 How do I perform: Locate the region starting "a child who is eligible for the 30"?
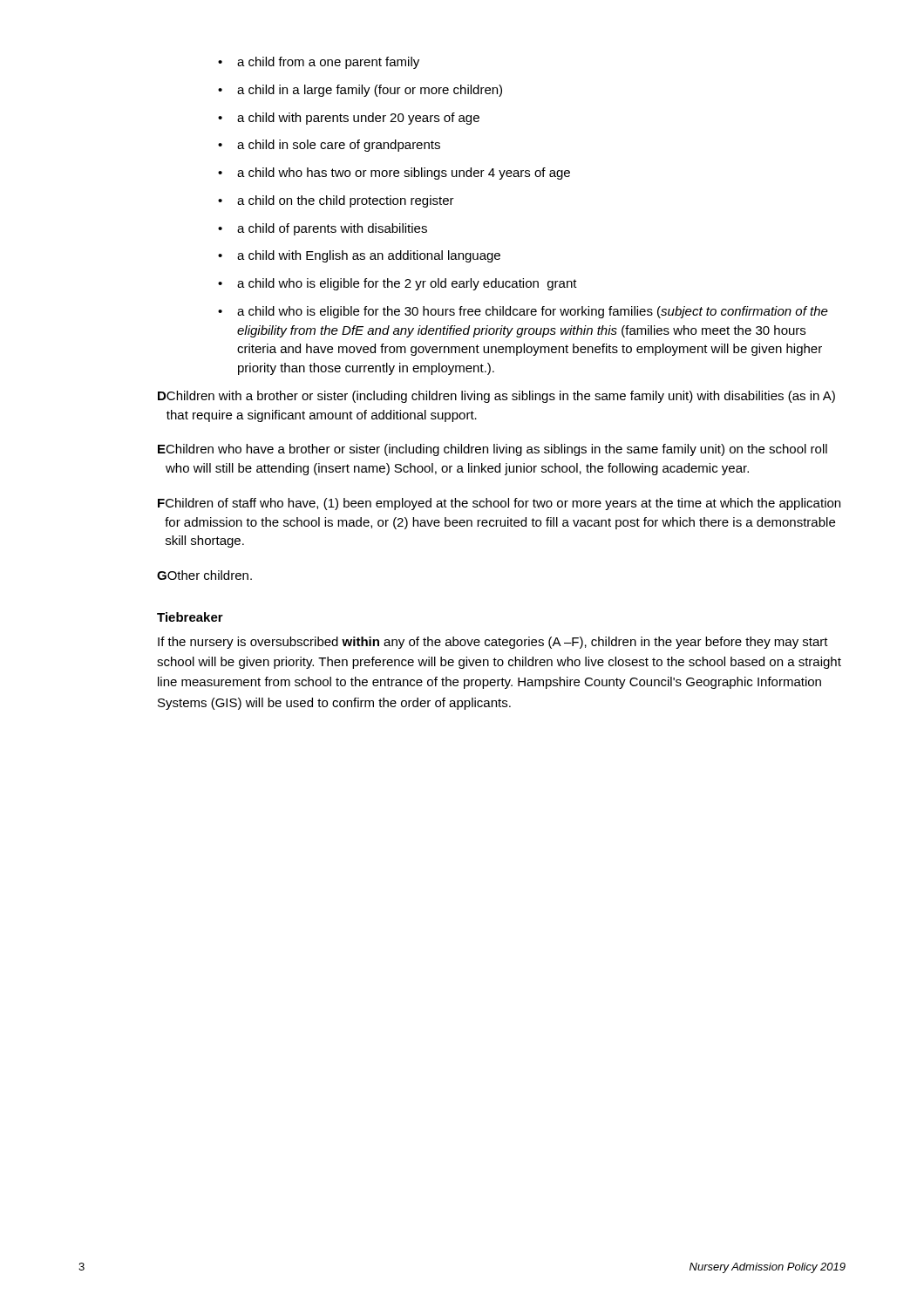pyautogui.click(x=532, y=339)
